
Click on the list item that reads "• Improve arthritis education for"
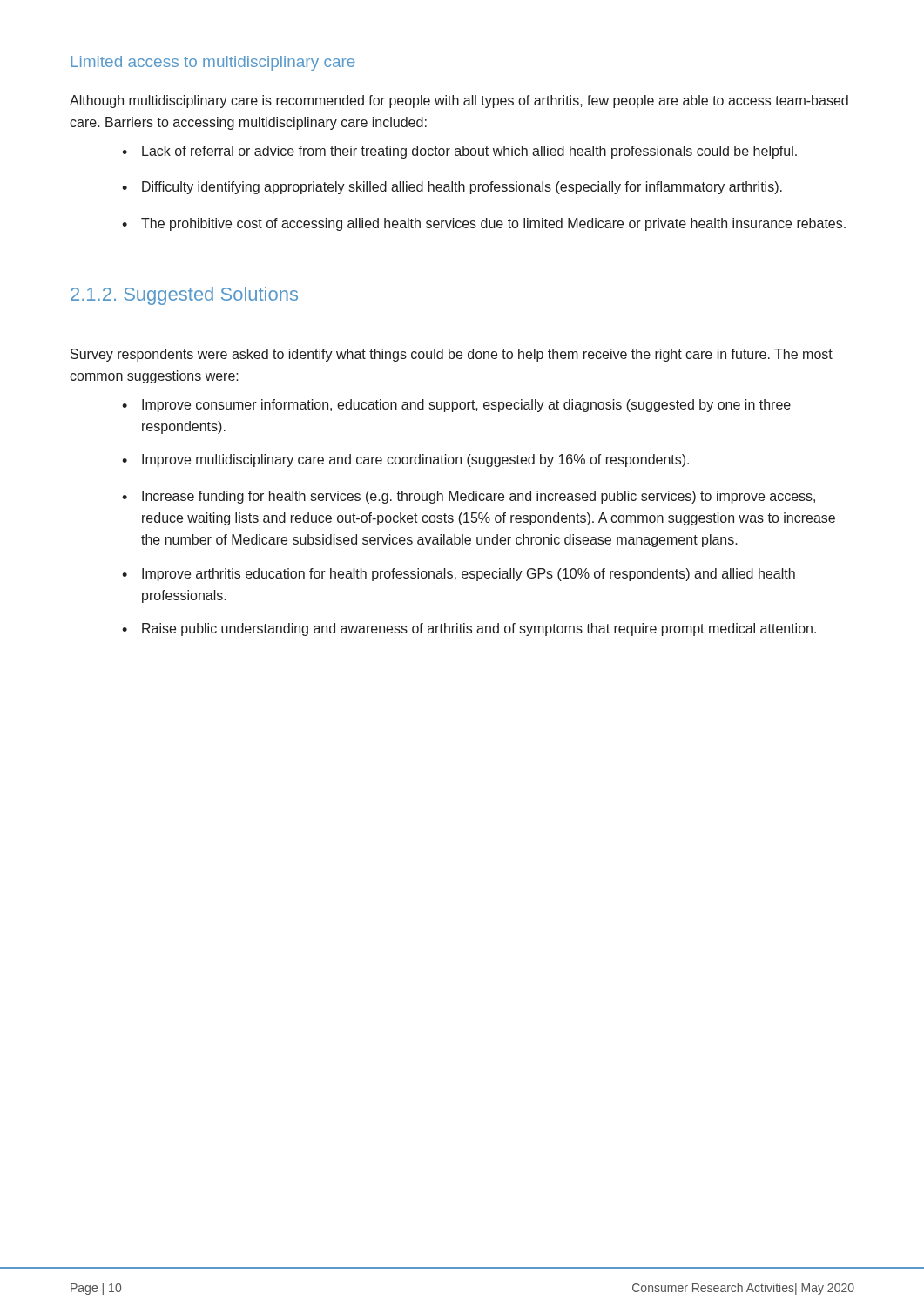coord(488,585)
